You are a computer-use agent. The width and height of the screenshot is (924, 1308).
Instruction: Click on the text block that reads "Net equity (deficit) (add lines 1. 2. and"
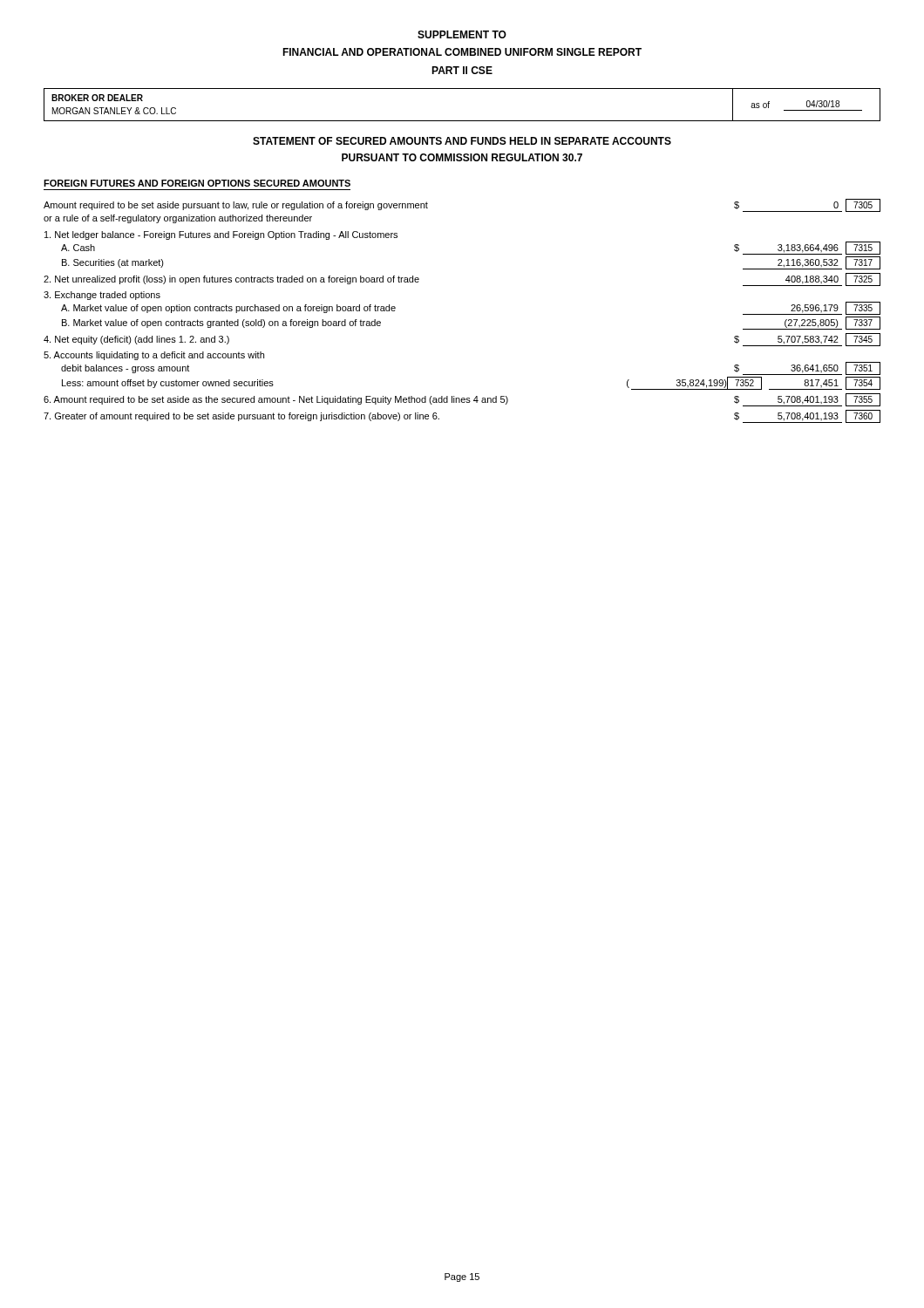tap(141, 340)
